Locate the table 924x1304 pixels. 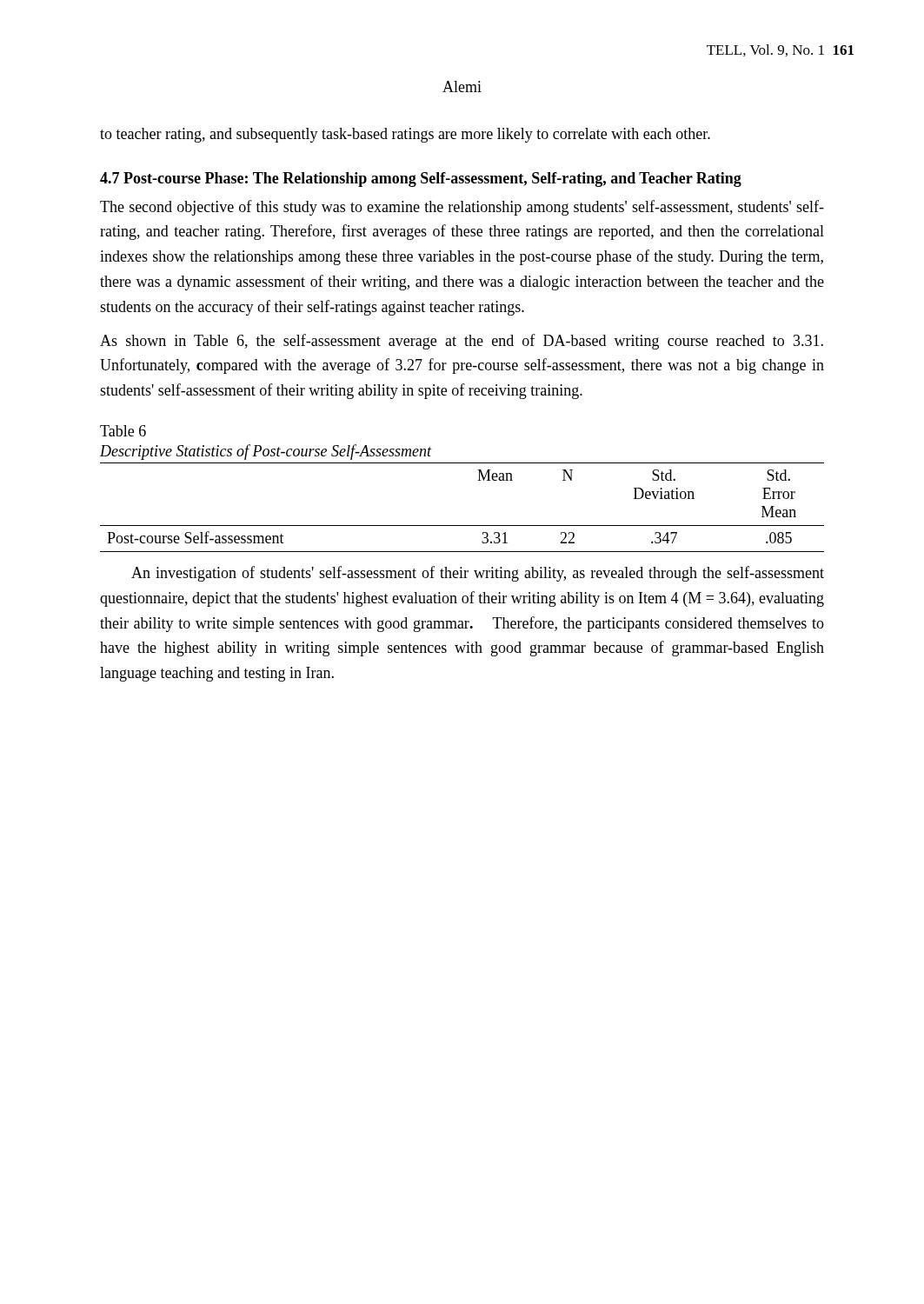click(x=462, y=507)
